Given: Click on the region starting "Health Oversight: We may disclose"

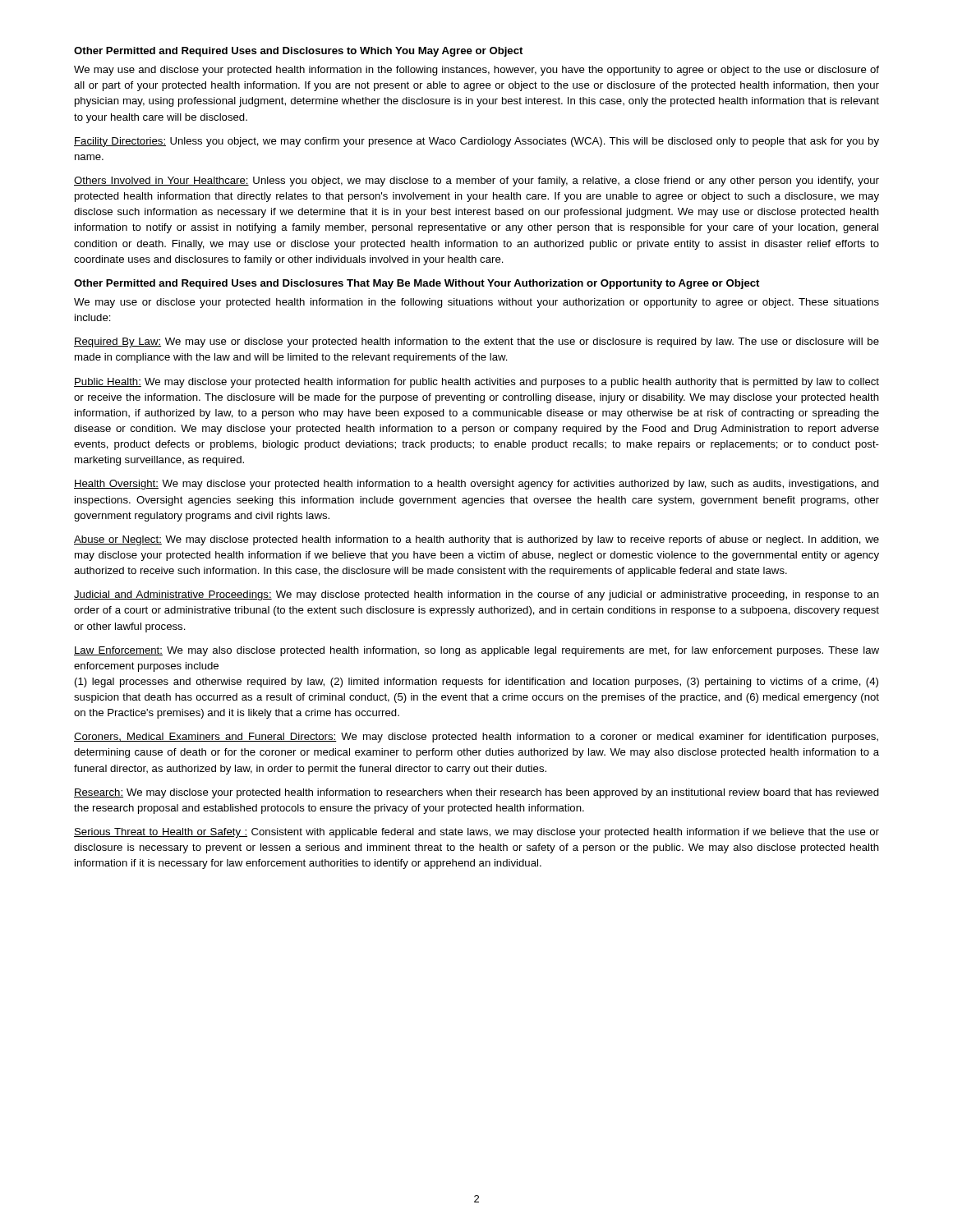Looking at the screenshot, I should pyautogui.click(x=476, y=499).
